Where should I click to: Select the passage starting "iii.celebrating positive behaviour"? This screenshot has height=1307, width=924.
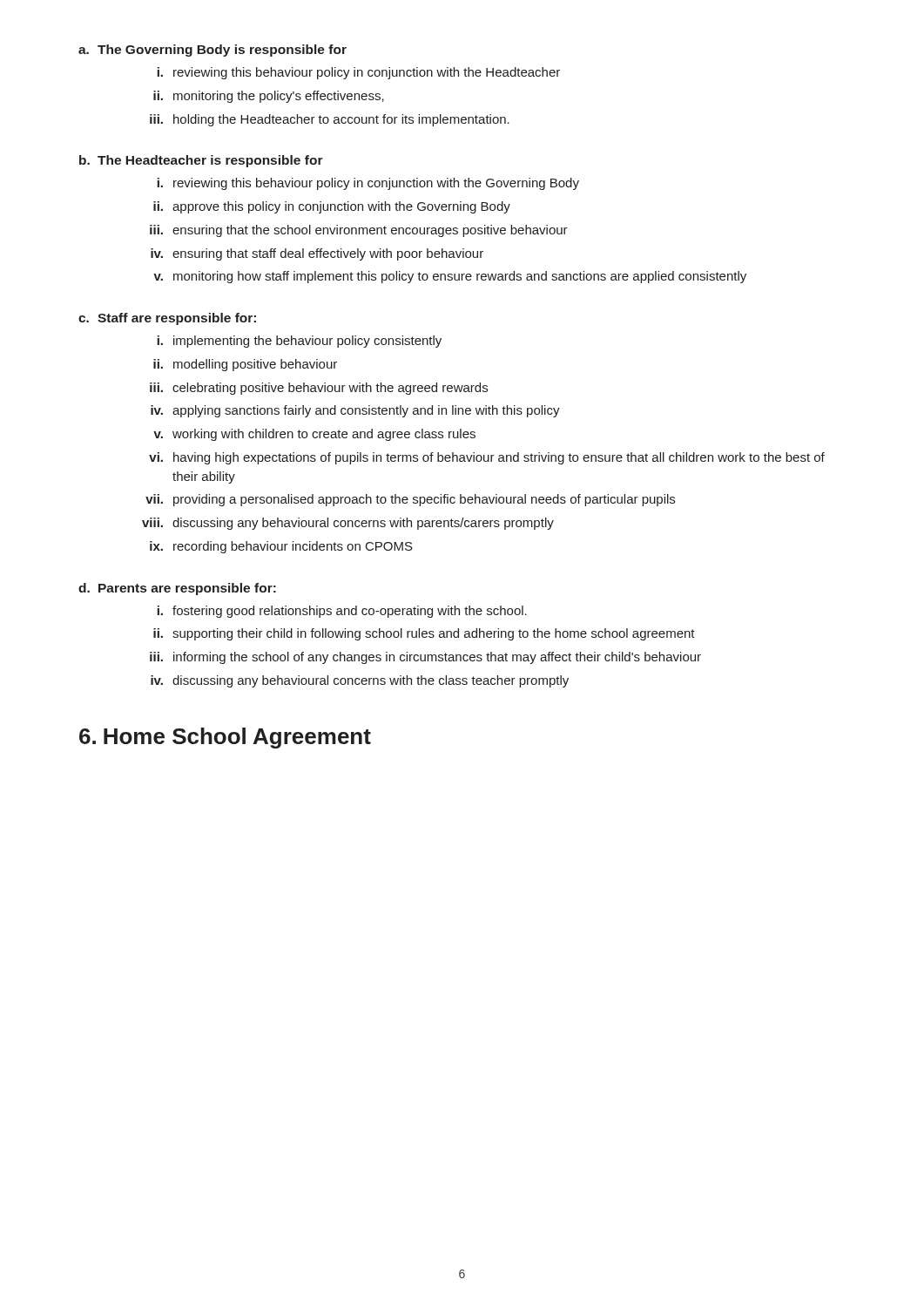[x=488, y=387]
